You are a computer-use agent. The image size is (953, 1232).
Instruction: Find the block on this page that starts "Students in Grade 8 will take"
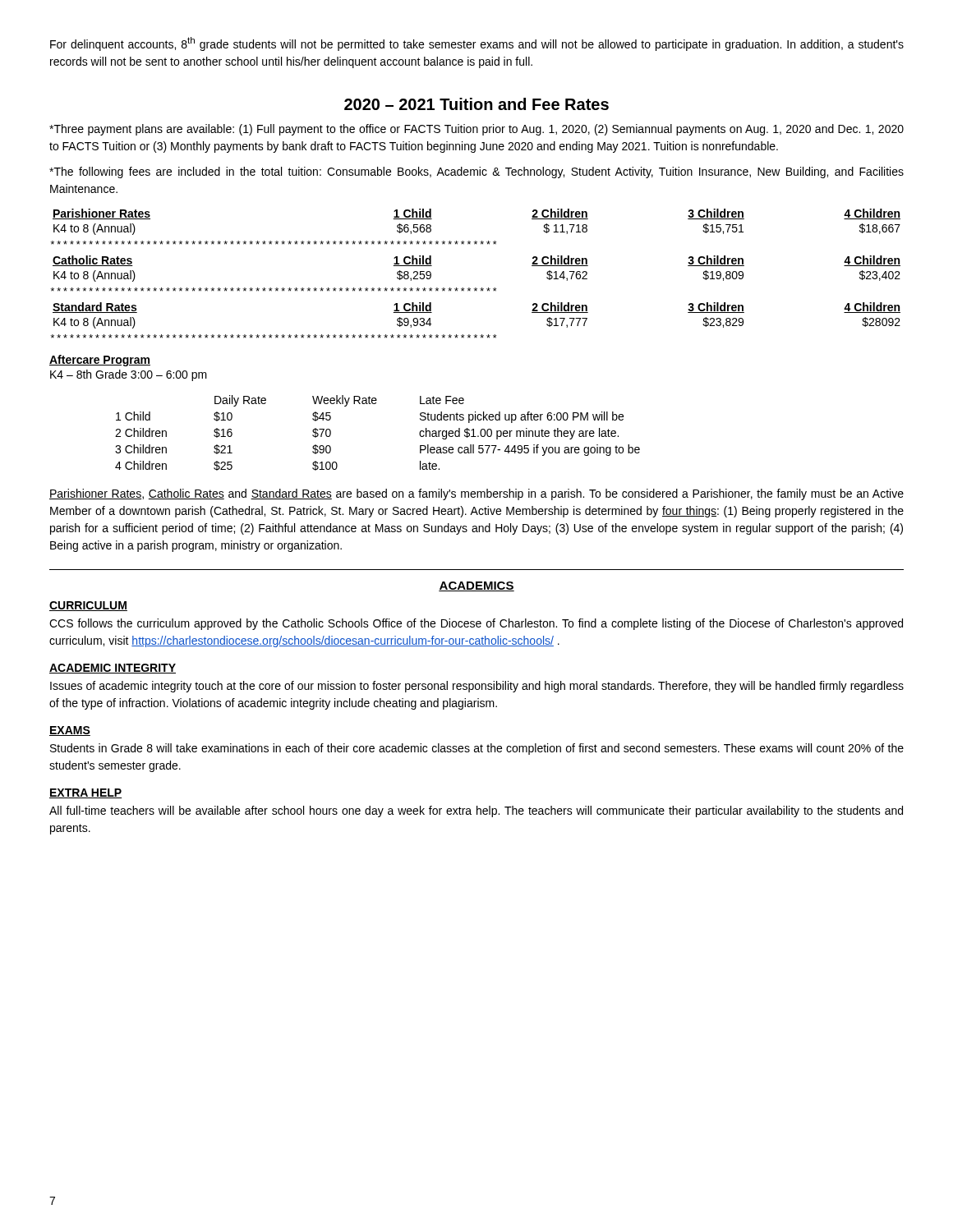pyautogui.click(x=476, y=757)
